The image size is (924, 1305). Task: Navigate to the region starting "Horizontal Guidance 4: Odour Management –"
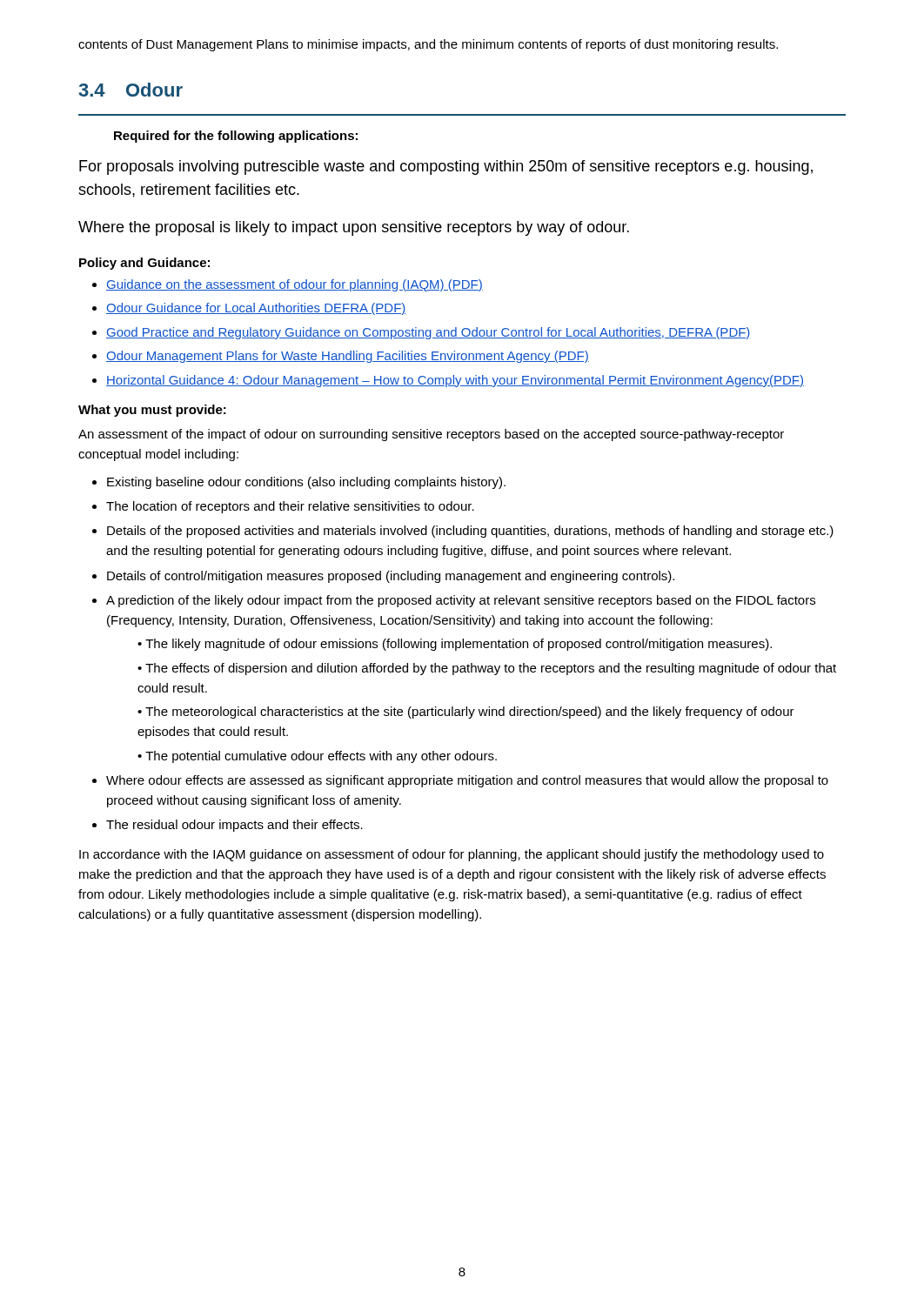point(455,379)
